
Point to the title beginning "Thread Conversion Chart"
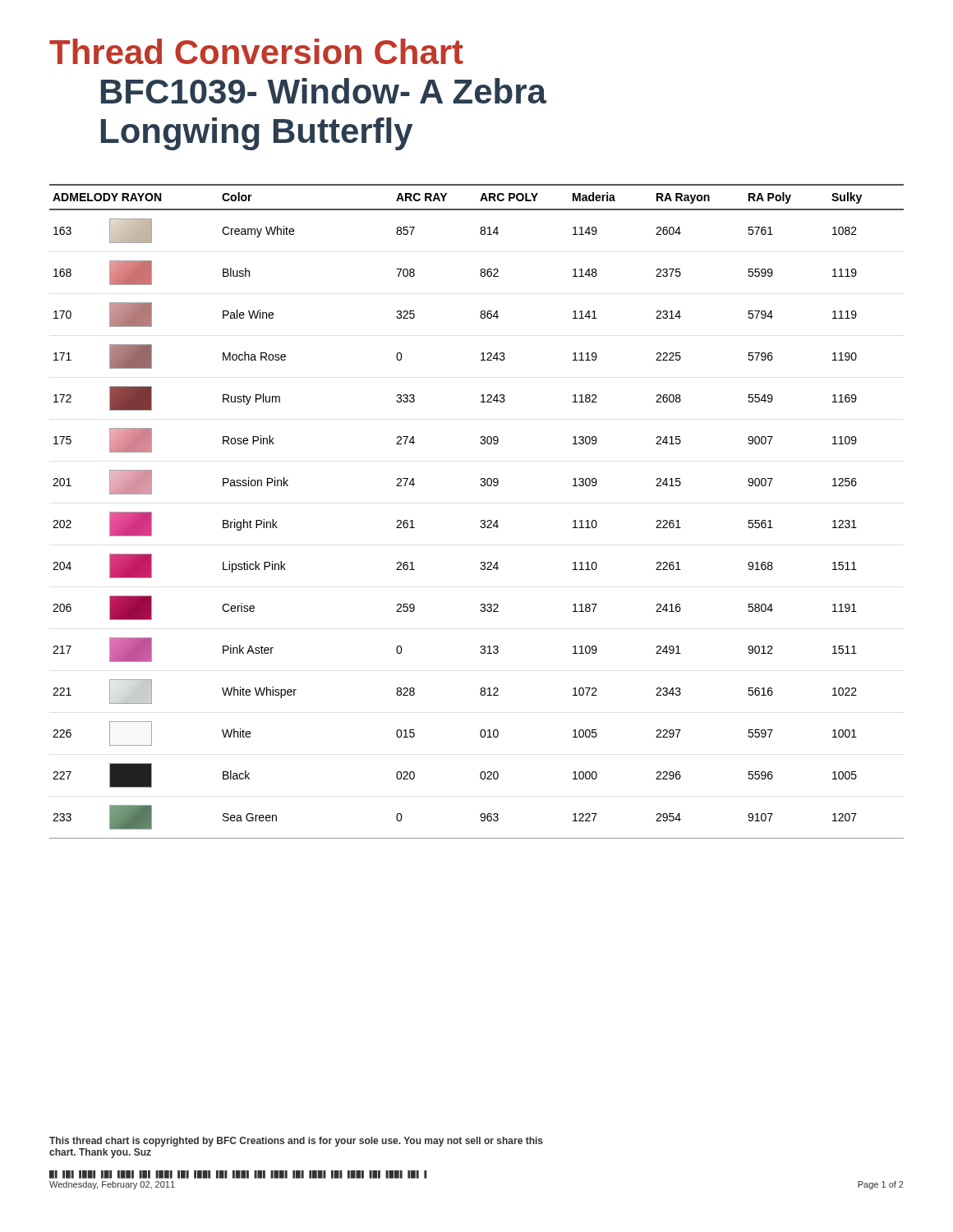tap(476, 92)
